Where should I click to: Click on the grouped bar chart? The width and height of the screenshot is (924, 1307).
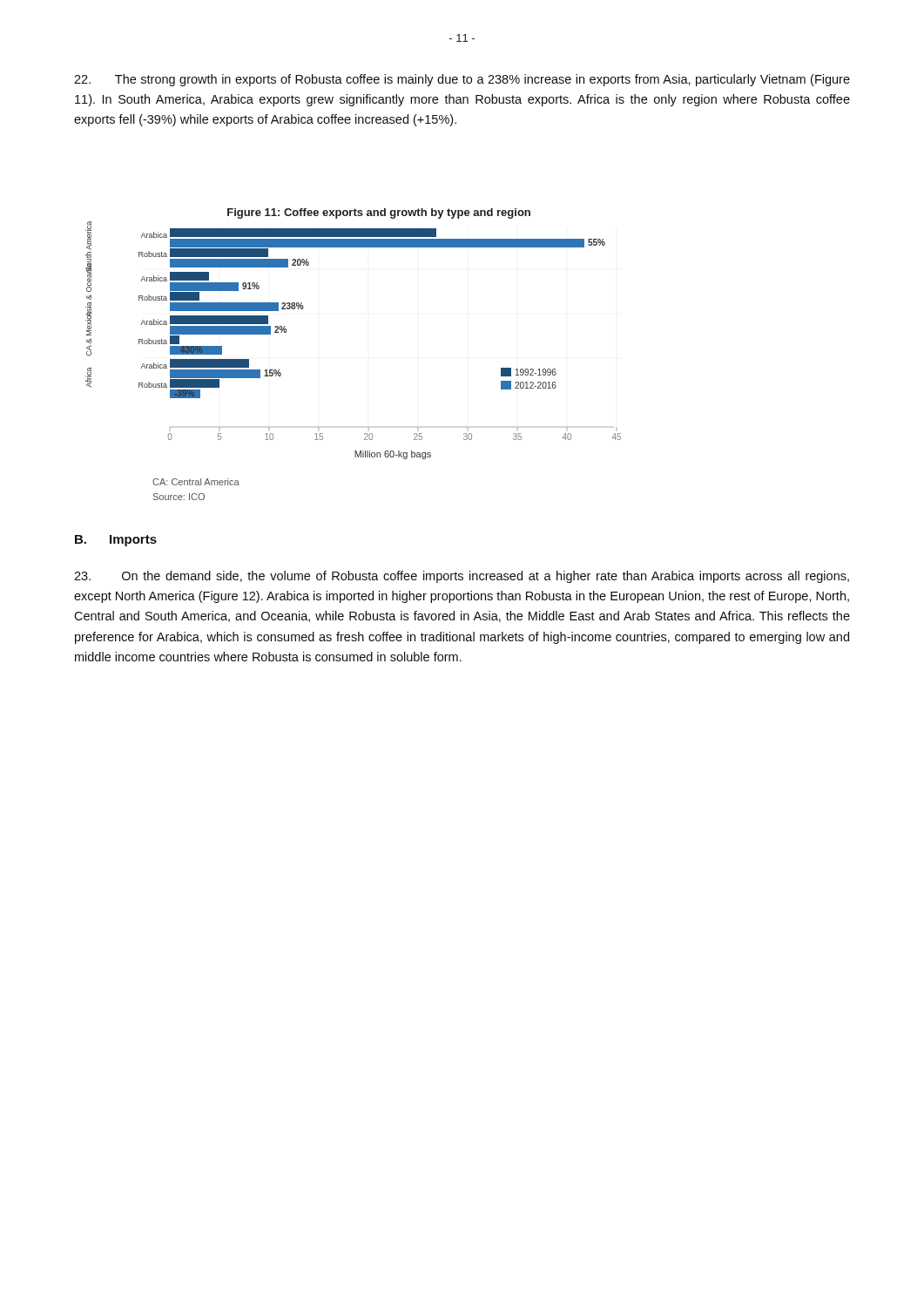tap(379, 337)
